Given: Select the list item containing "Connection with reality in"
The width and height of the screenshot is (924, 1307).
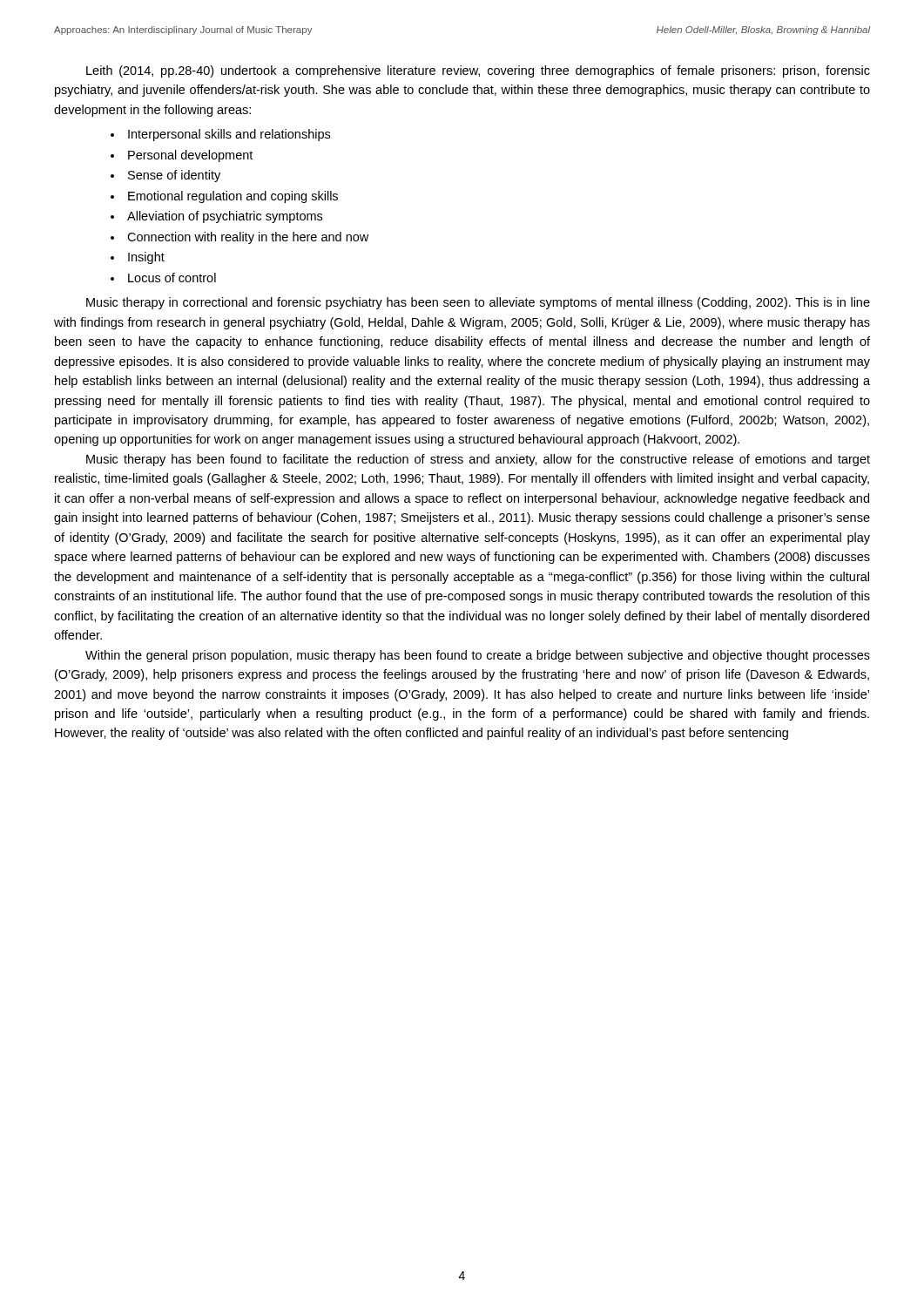Looking at the screenshot, I should (x=248, y=237).
